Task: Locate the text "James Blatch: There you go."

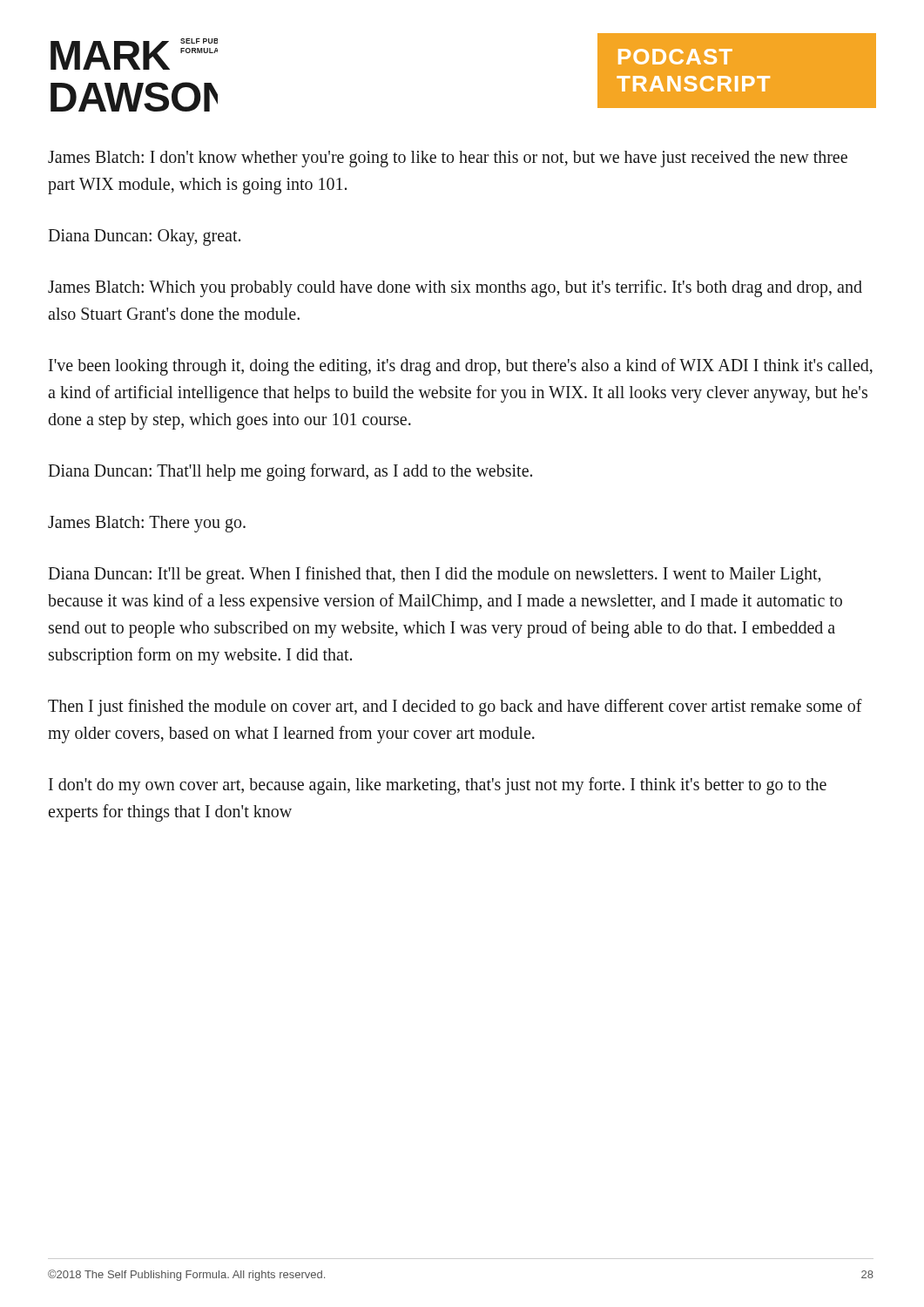Action: click(147, 522)
